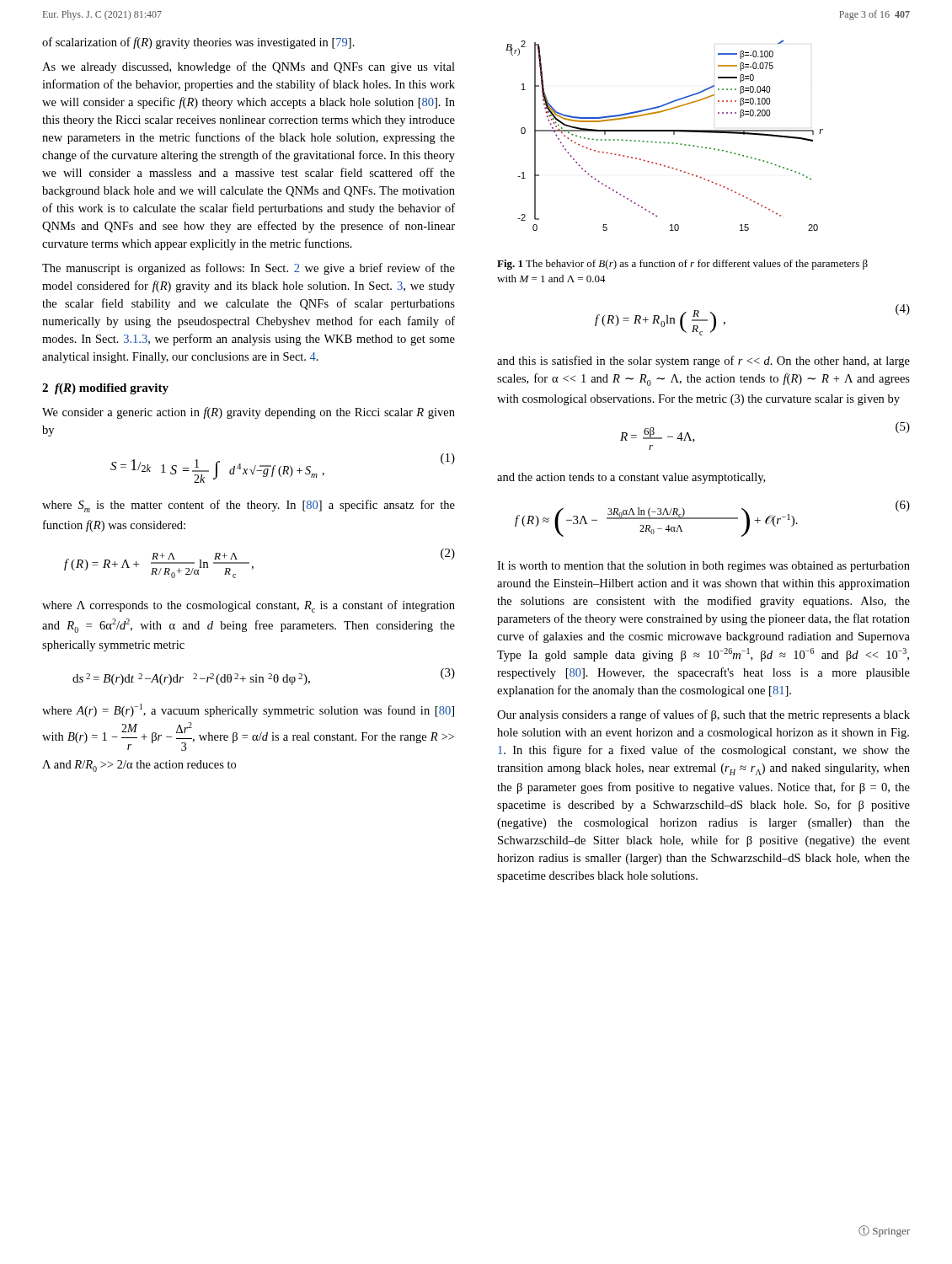The image size is (952, 1264).
Task: Point to the text block starting "(5) R = 6β r − 4Λ,"
Action: tap(653, 432)
